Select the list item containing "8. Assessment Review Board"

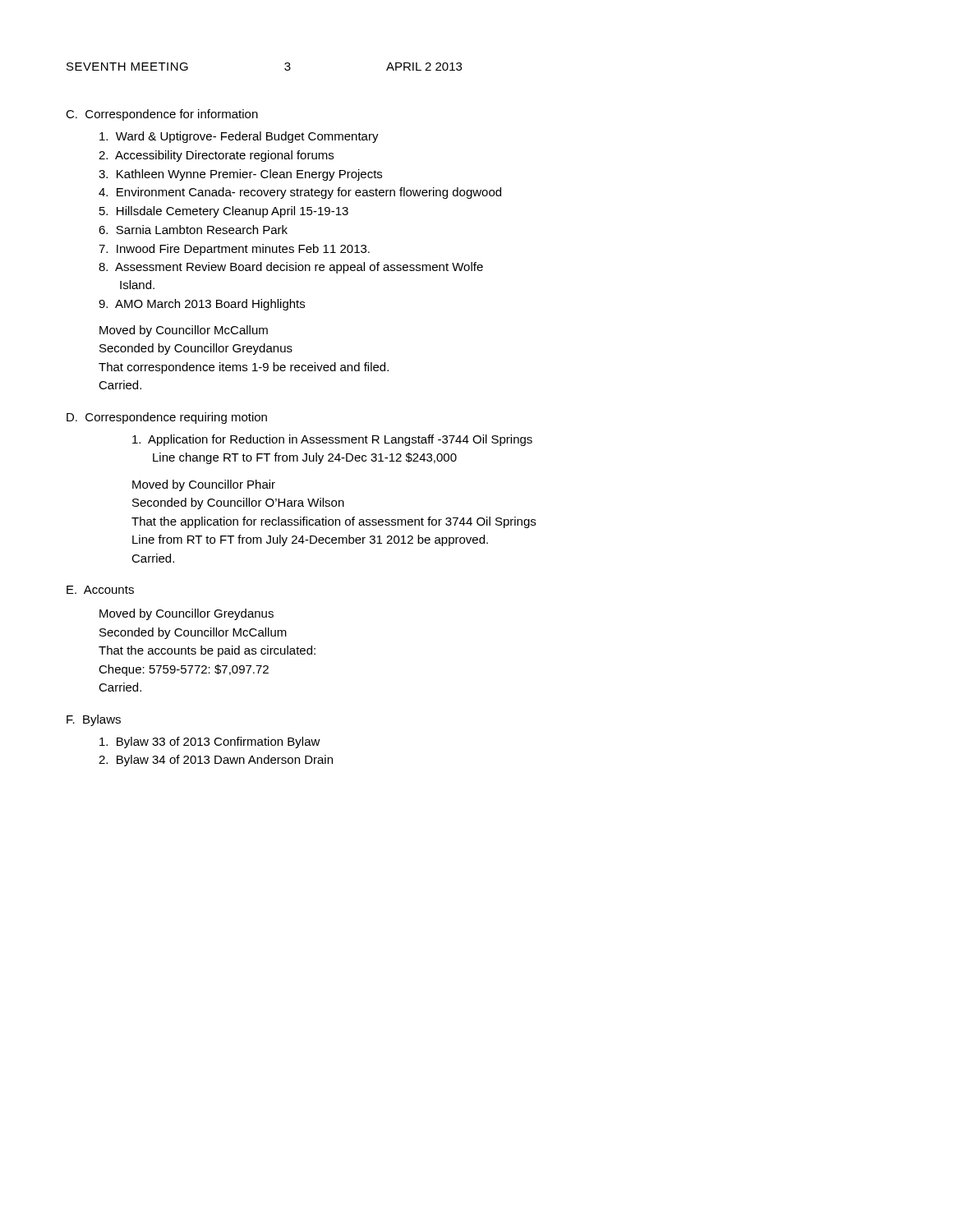(x=291, y=276)
